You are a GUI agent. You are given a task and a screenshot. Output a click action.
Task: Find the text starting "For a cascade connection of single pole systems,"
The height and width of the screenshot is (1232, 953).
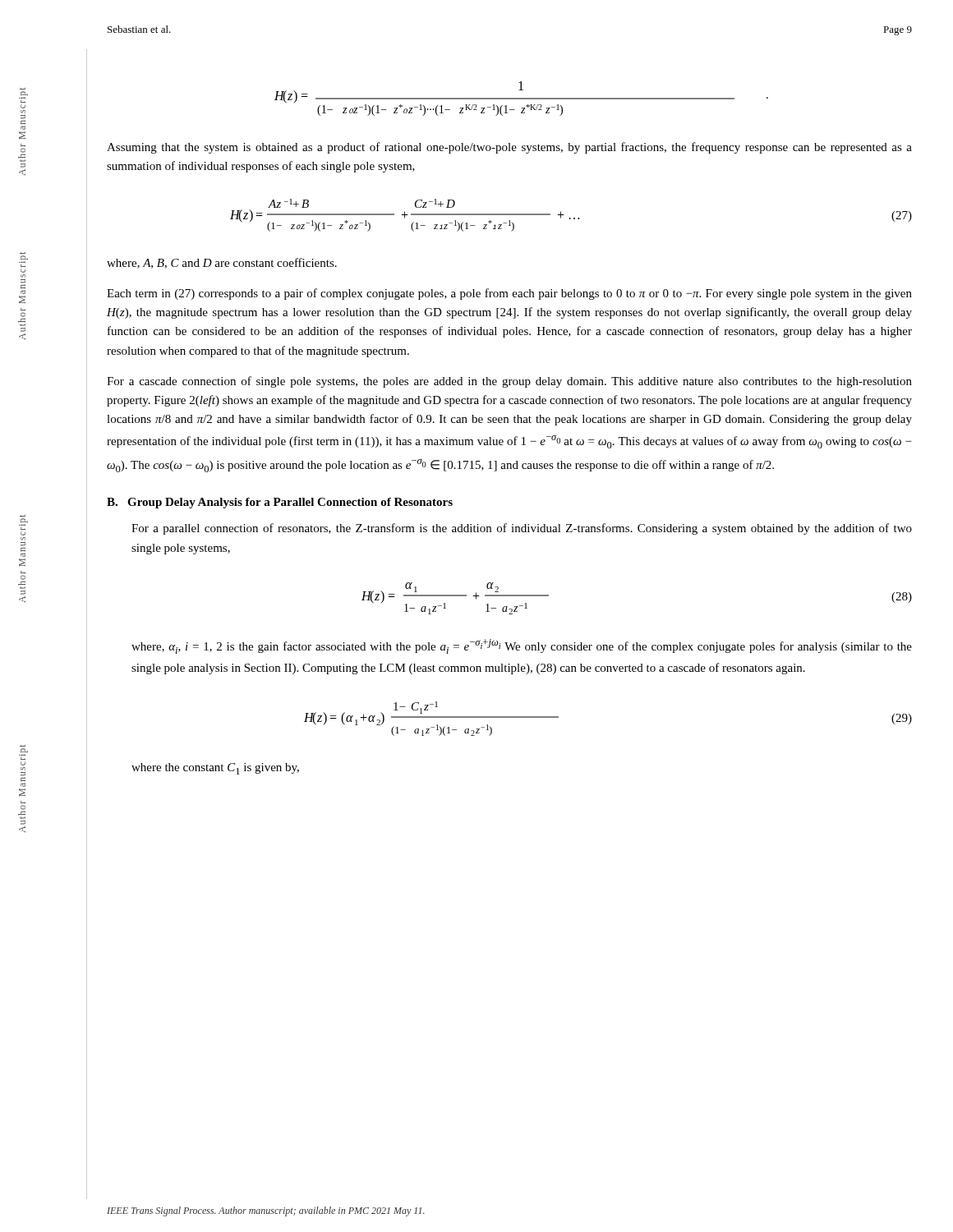(x=509, y=424)
